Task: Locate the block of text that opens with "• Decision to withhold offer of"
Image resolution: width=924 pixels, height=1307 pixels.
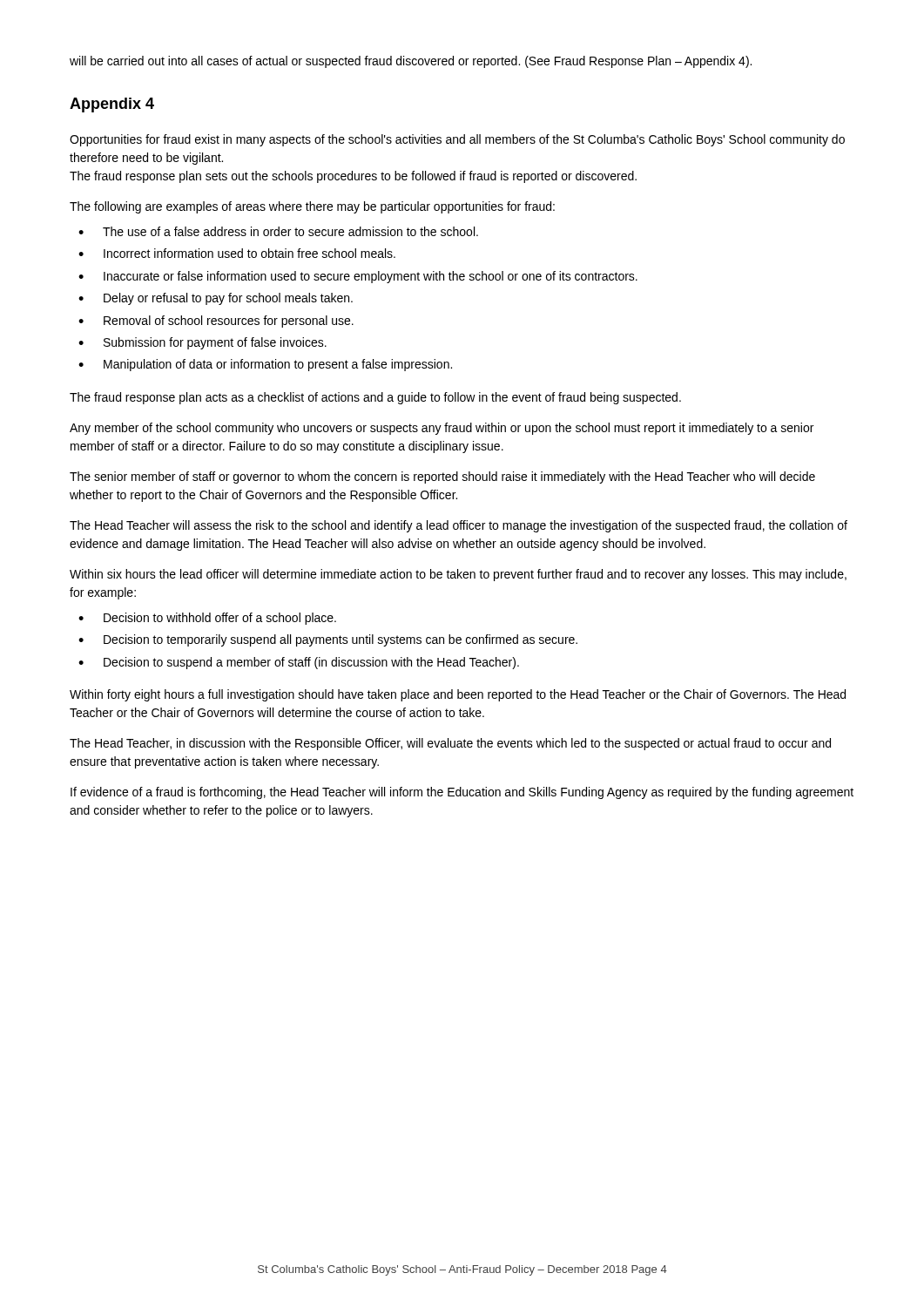Action: [207, 619]
